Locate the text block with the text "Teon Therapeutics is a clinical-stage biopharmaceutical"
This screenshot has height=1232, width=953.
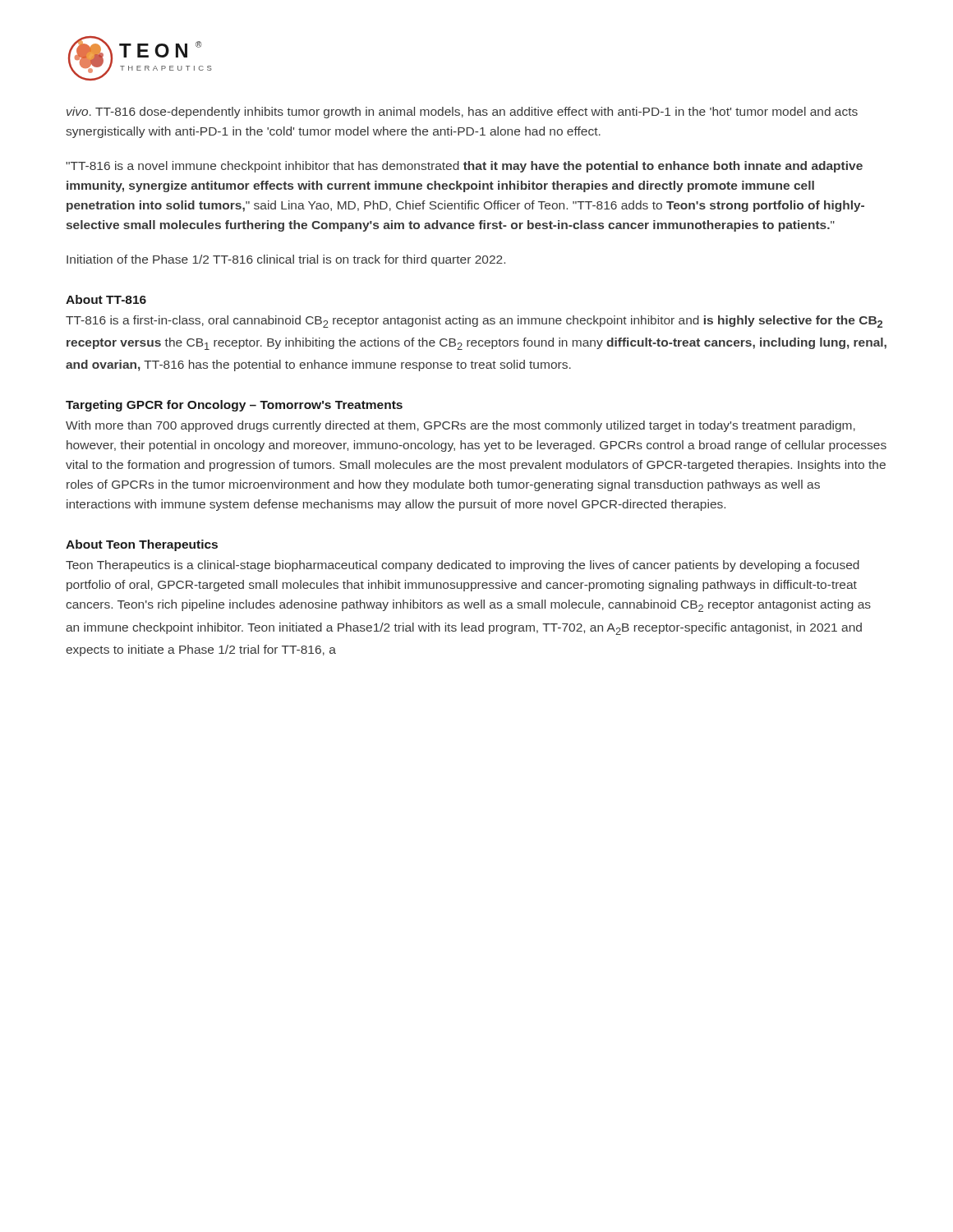[x=468, y=607]
